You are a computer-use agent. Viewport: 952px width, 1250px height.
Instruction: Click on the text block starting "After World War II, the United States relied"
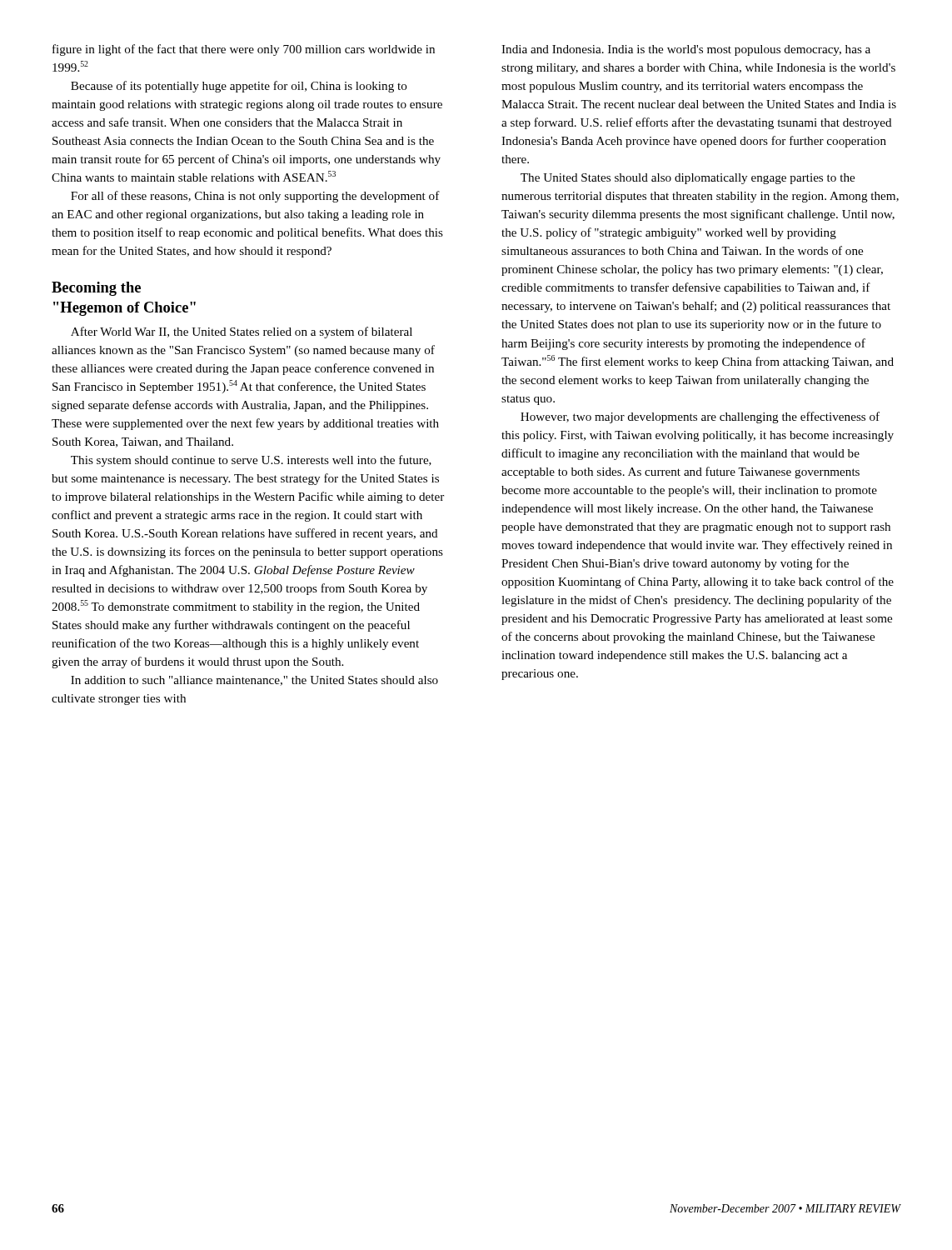pos(251,387)
